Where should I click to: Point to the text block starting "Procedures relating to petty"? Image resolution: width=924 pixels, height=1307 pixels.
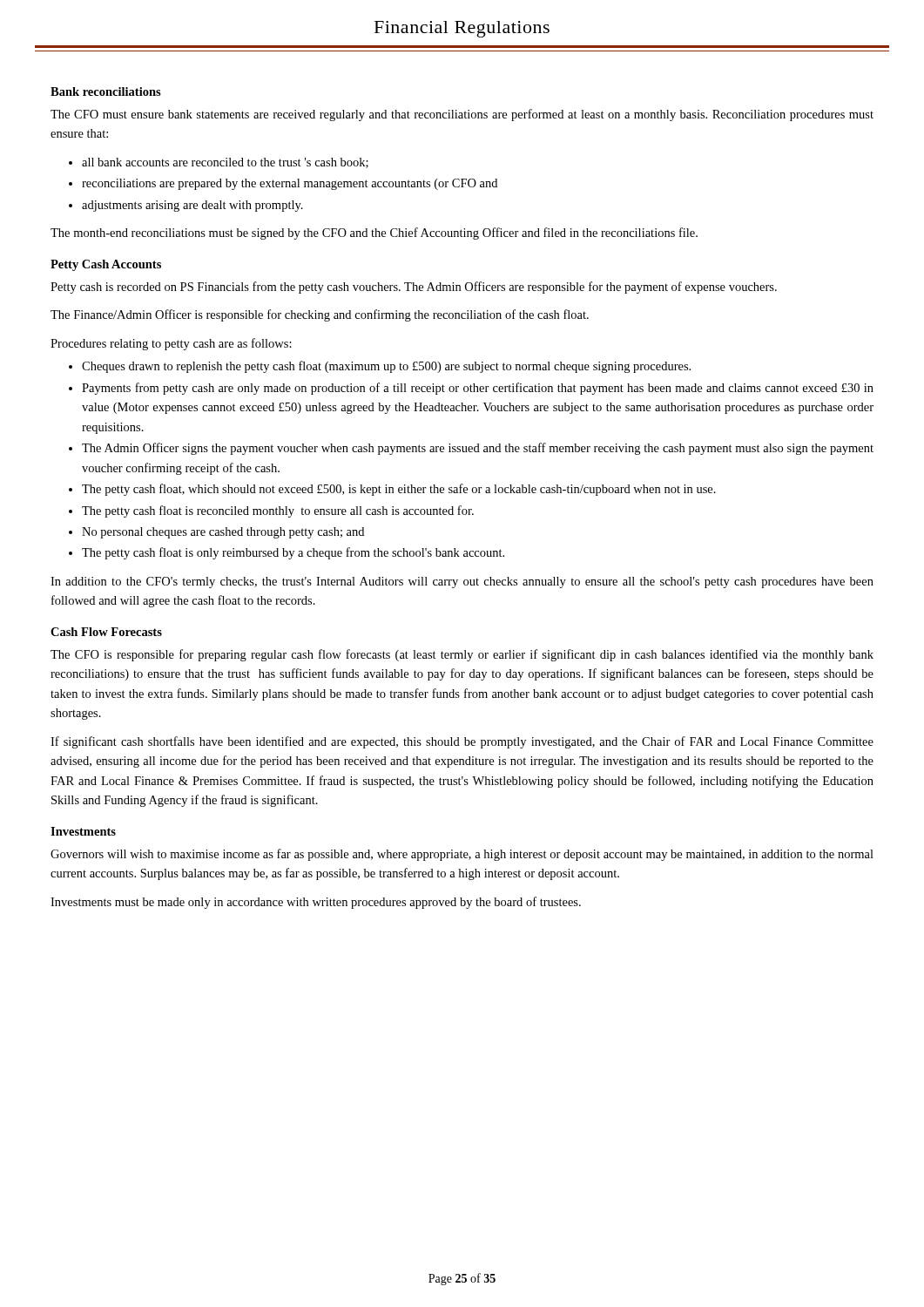(x=171, y=343)
